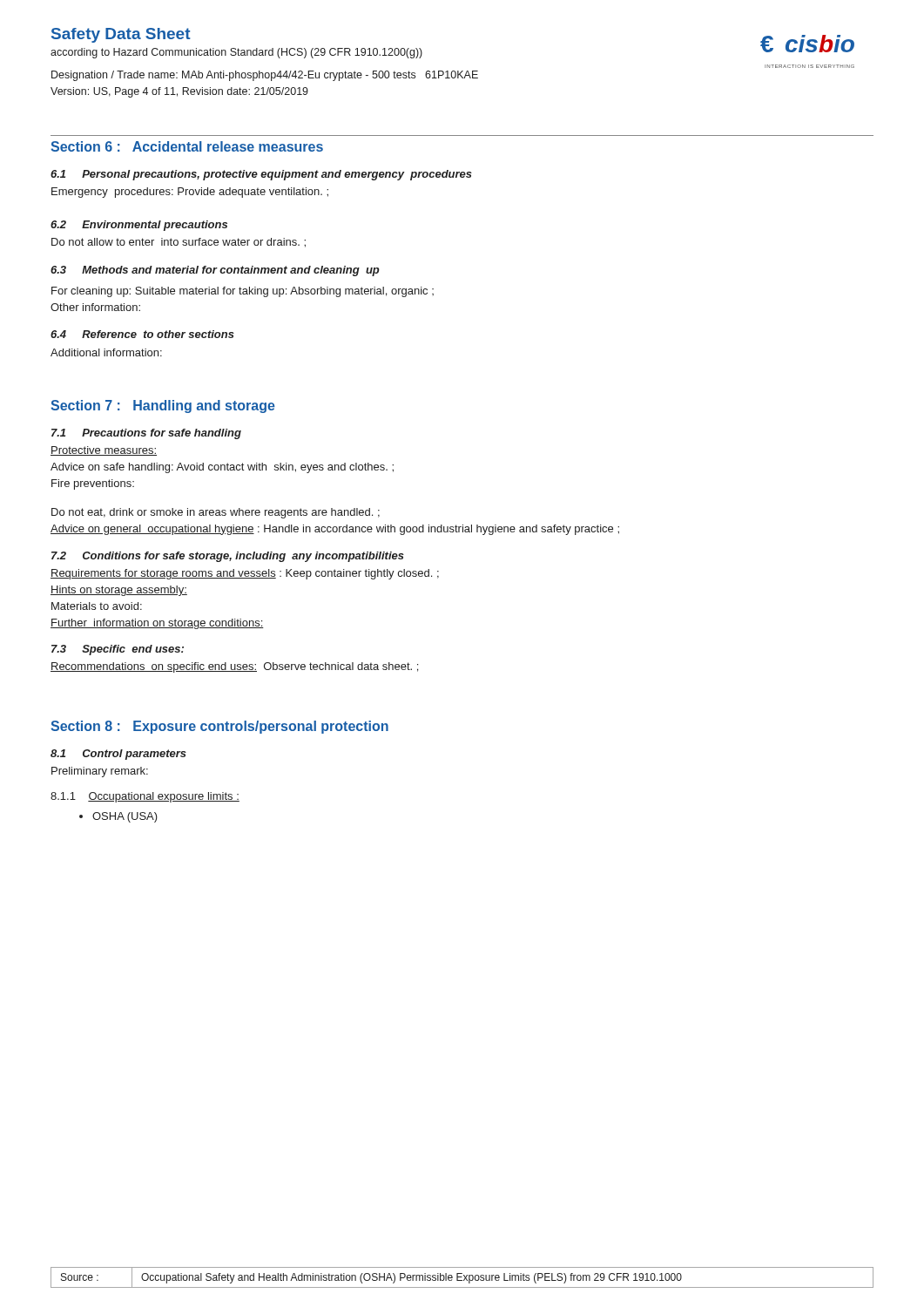This screenshot has width=924, height=1307.
Task: Click the logo
Action: 817,51
